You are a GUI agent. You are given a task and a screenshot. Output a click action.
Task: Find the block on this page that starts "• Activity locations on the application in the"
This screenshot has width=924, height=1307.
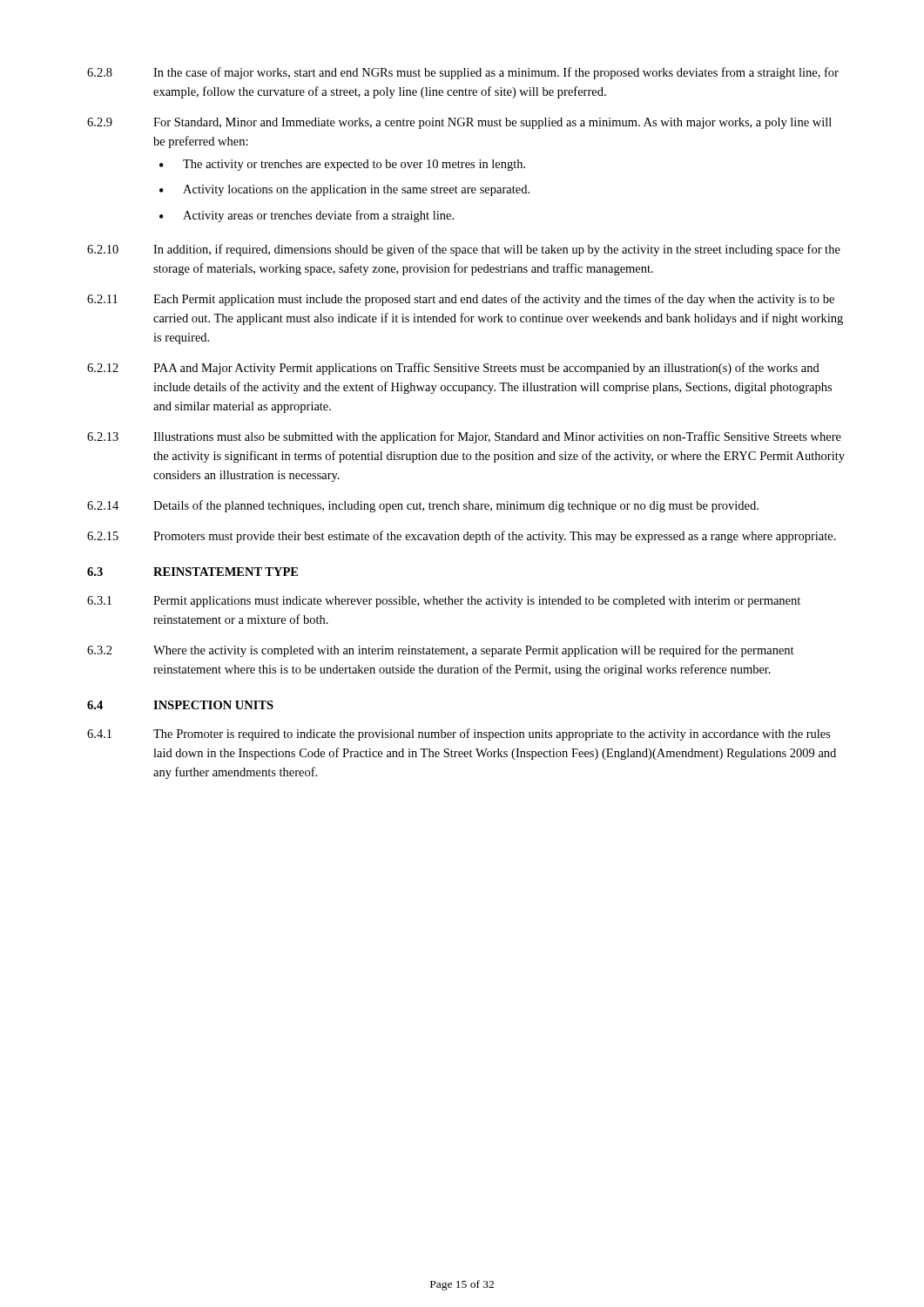(499, 192)
